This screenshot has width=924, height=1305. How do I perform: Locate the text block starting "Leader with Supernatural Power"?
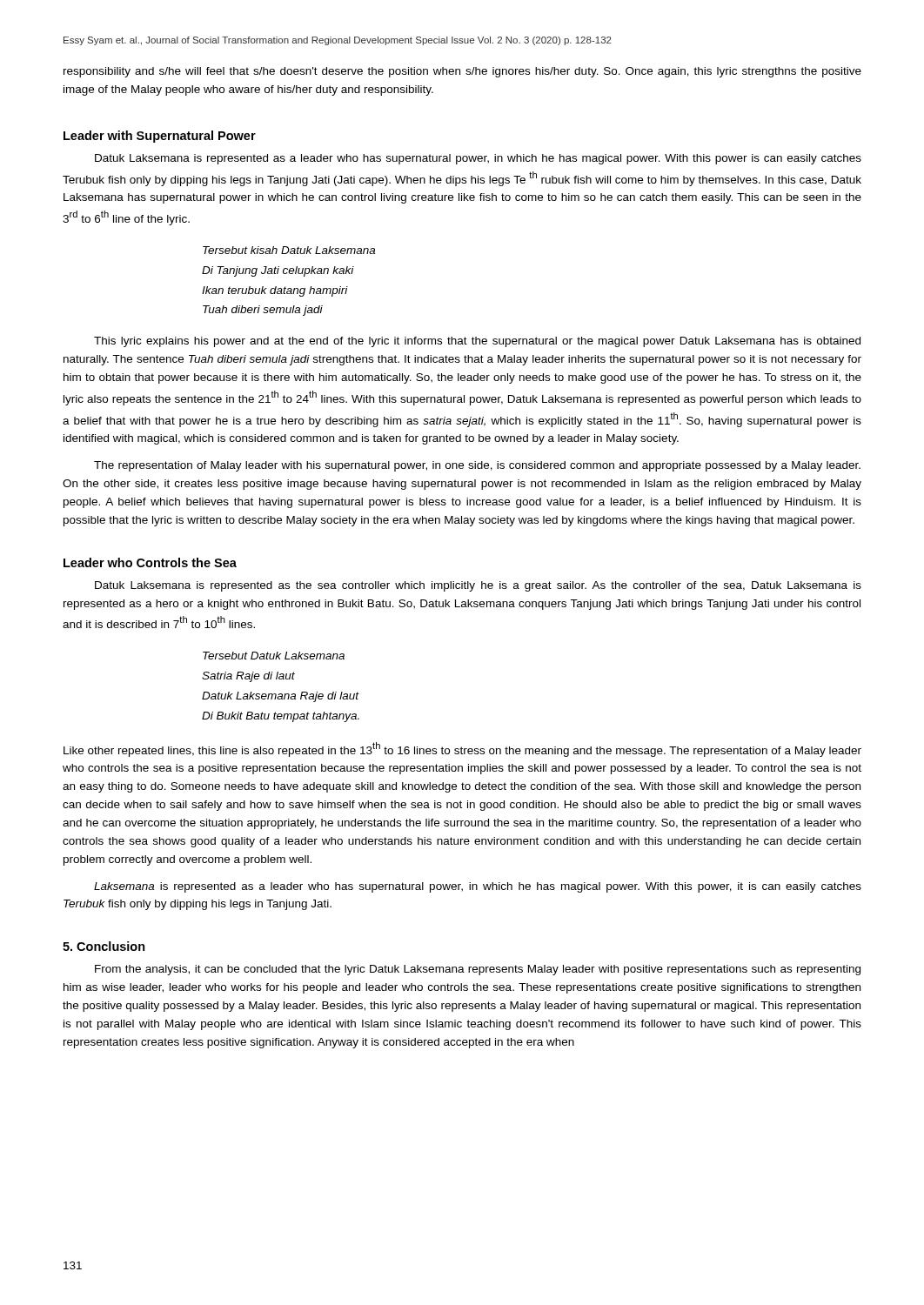point(159,136)
